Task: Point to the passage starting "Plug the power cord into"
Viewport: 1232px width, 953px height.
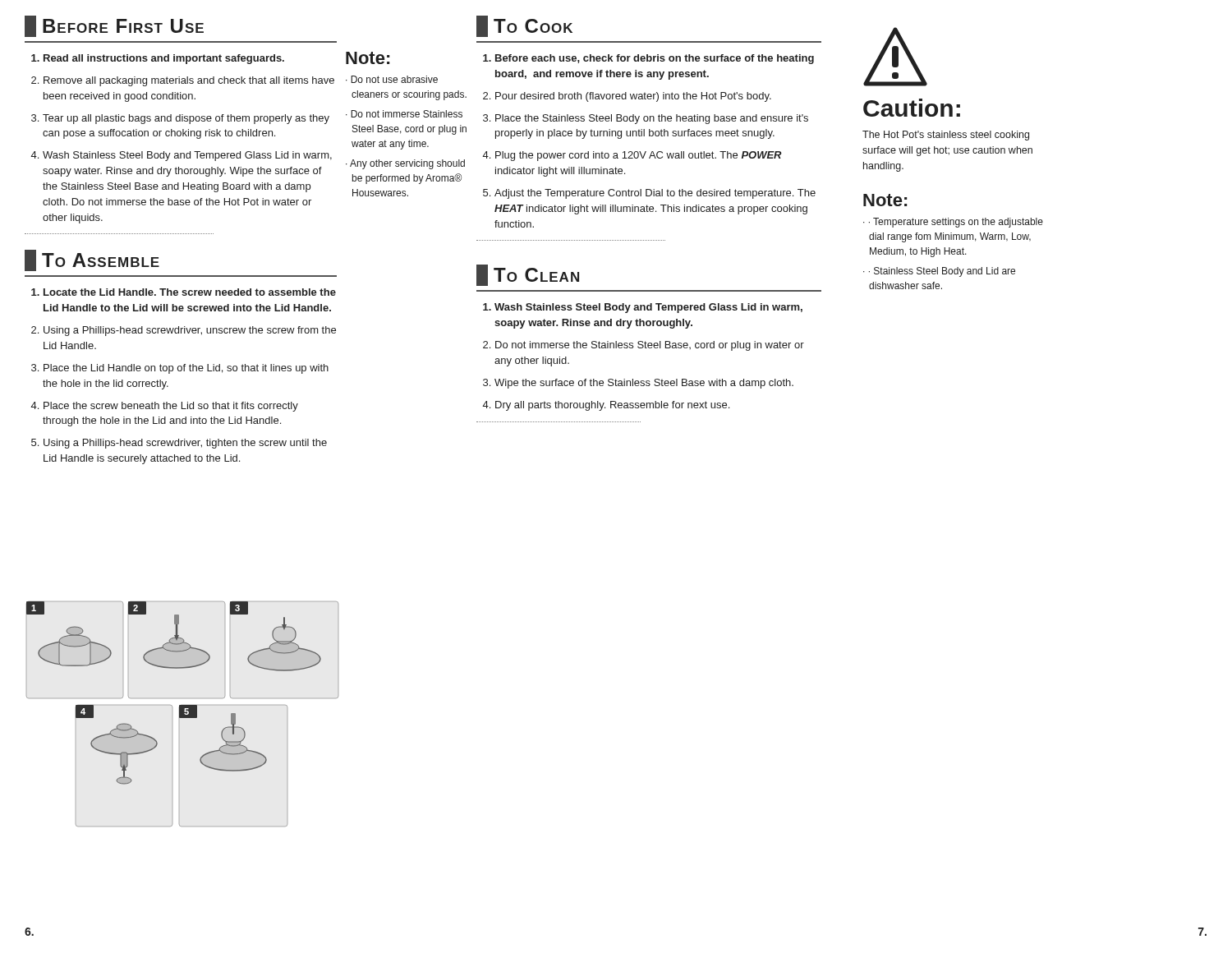Action: (638, 163)
